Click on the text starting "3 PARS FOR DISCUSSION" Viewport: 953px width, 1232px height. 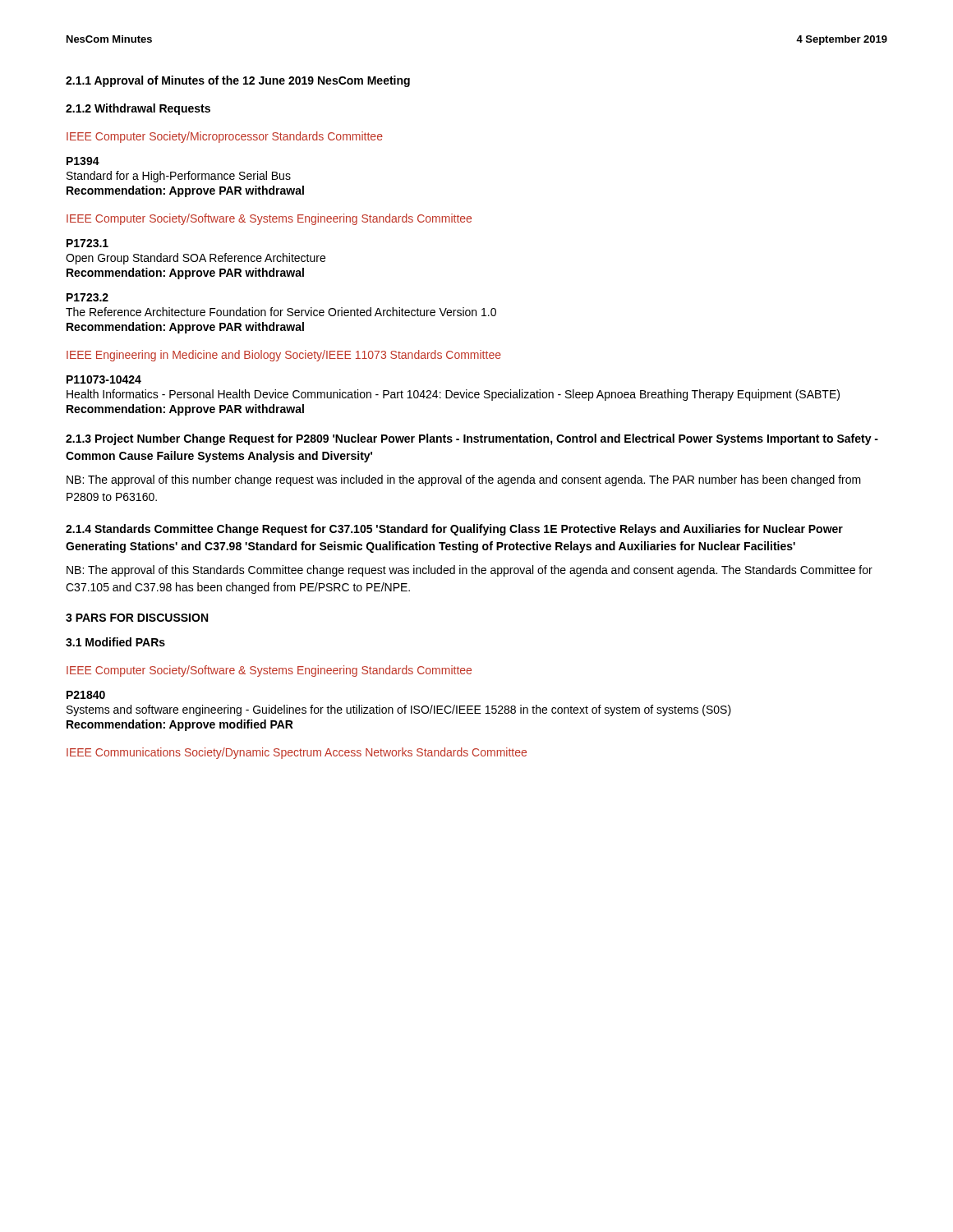[137, 618]
